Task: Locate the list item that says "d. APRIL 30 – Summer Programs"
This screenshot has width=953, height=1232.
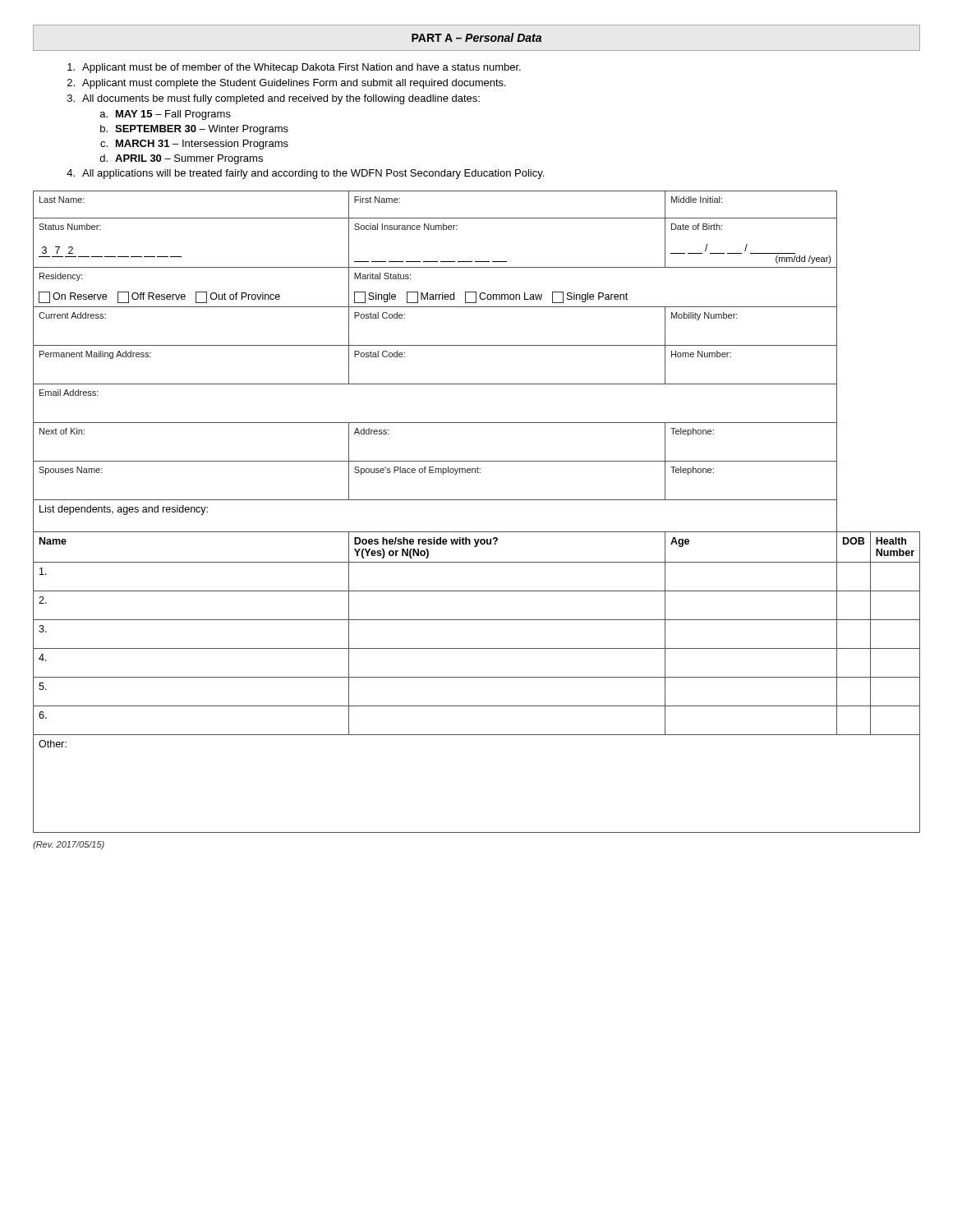Action: (177, 158)
